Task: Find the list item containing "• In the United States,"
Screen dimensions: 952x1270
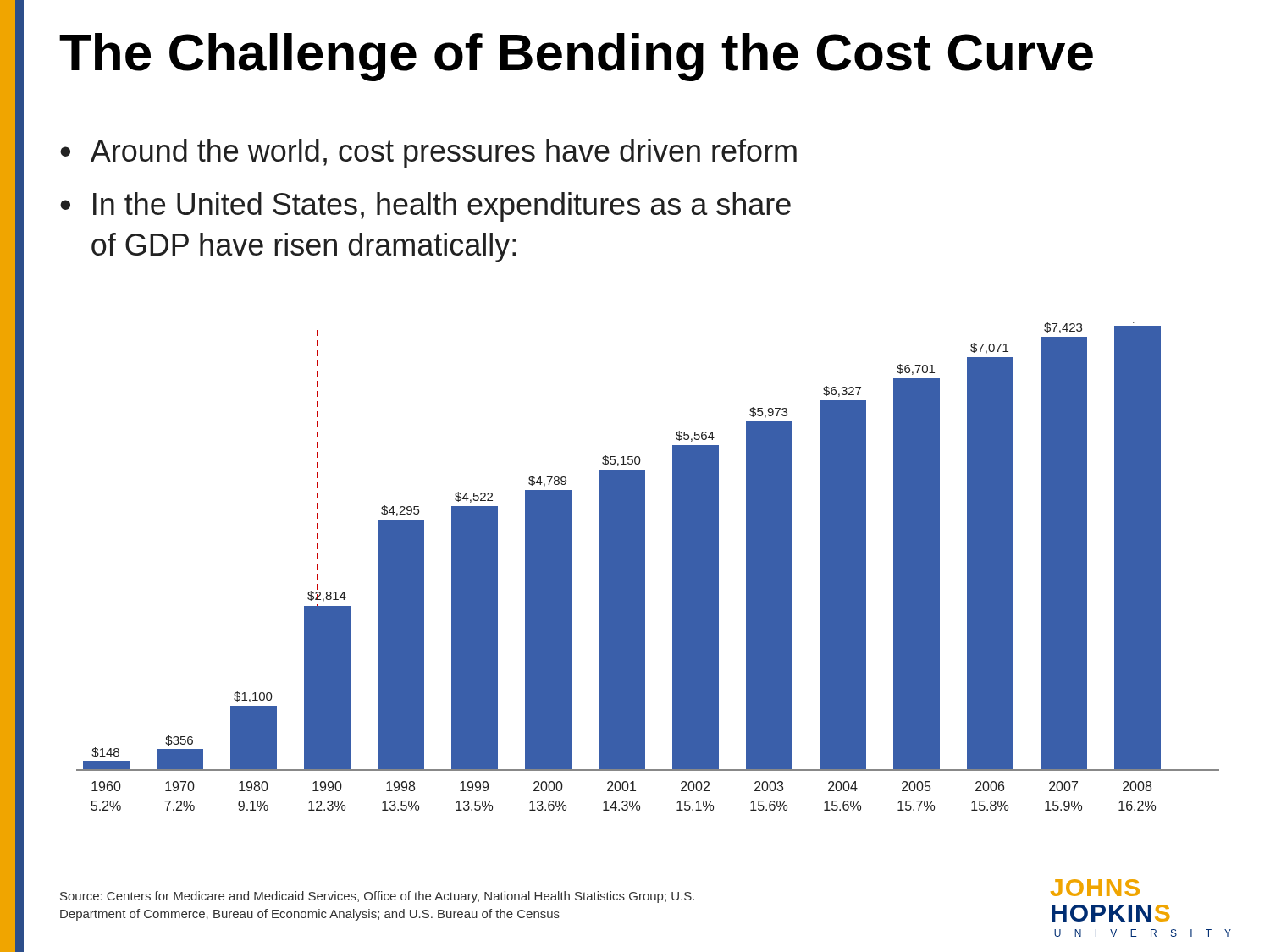Action: (x=426, y=225)
